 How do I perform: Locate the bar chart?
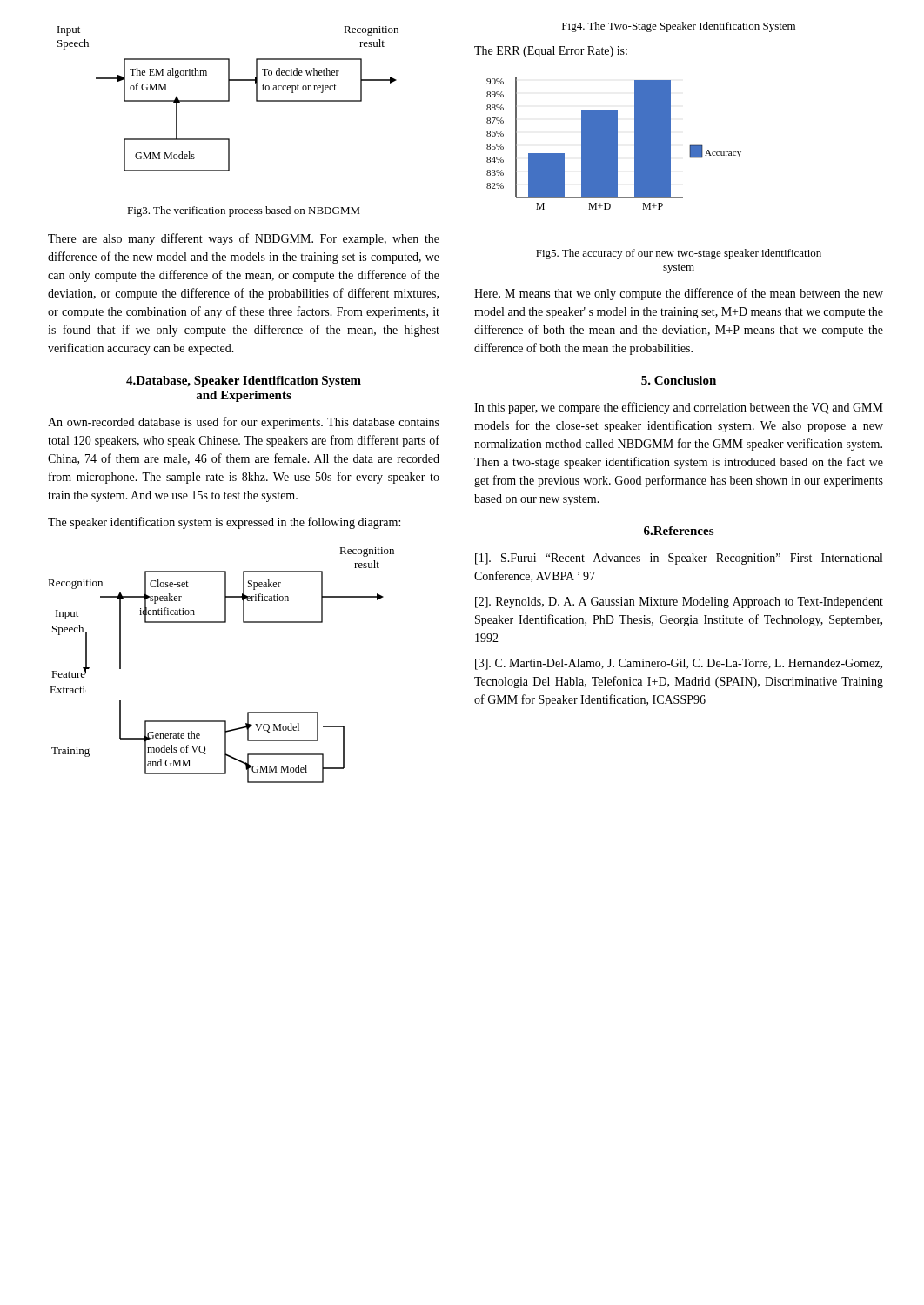679,156
